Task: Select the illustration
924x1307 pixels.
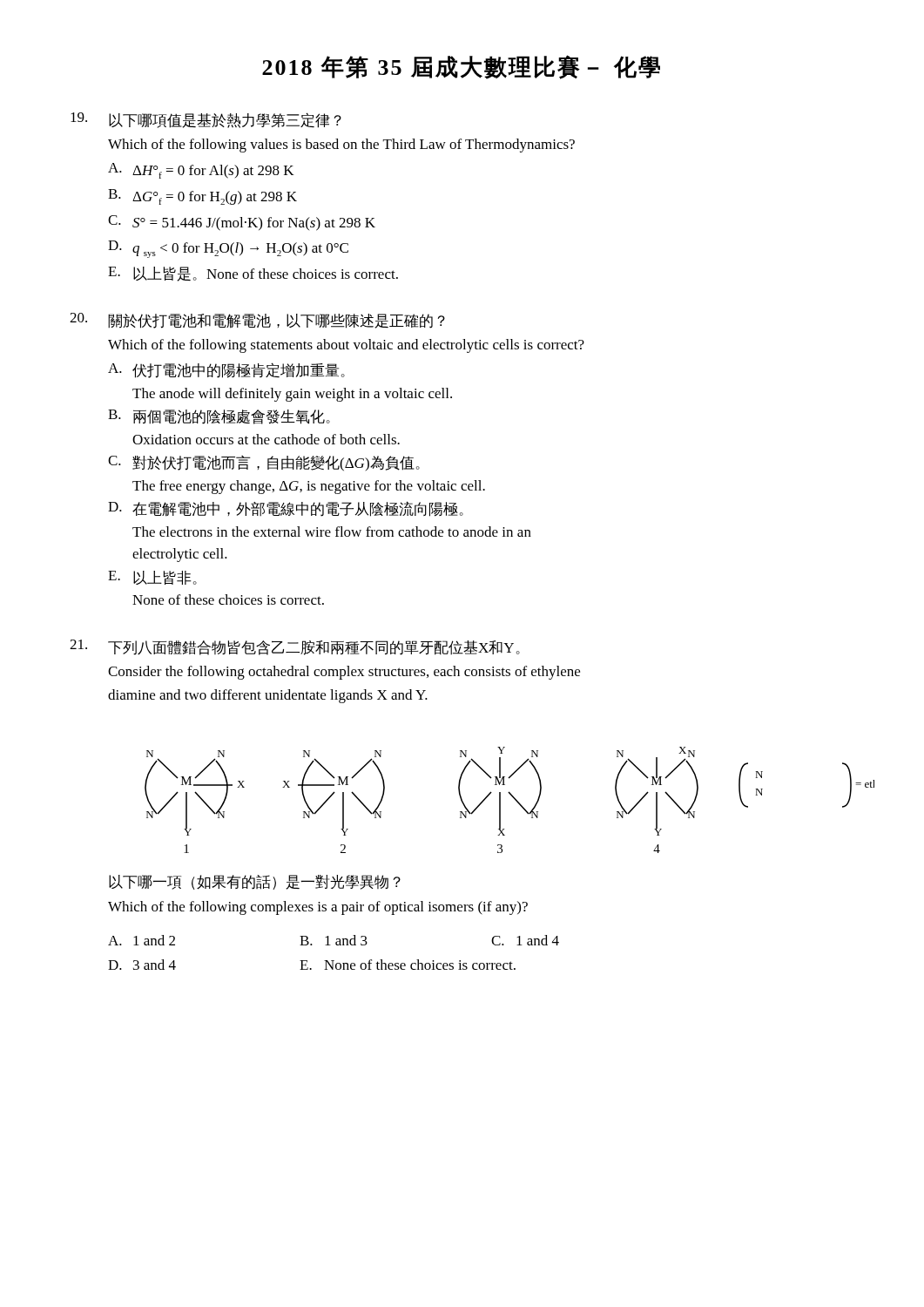Action: (481, 790)
